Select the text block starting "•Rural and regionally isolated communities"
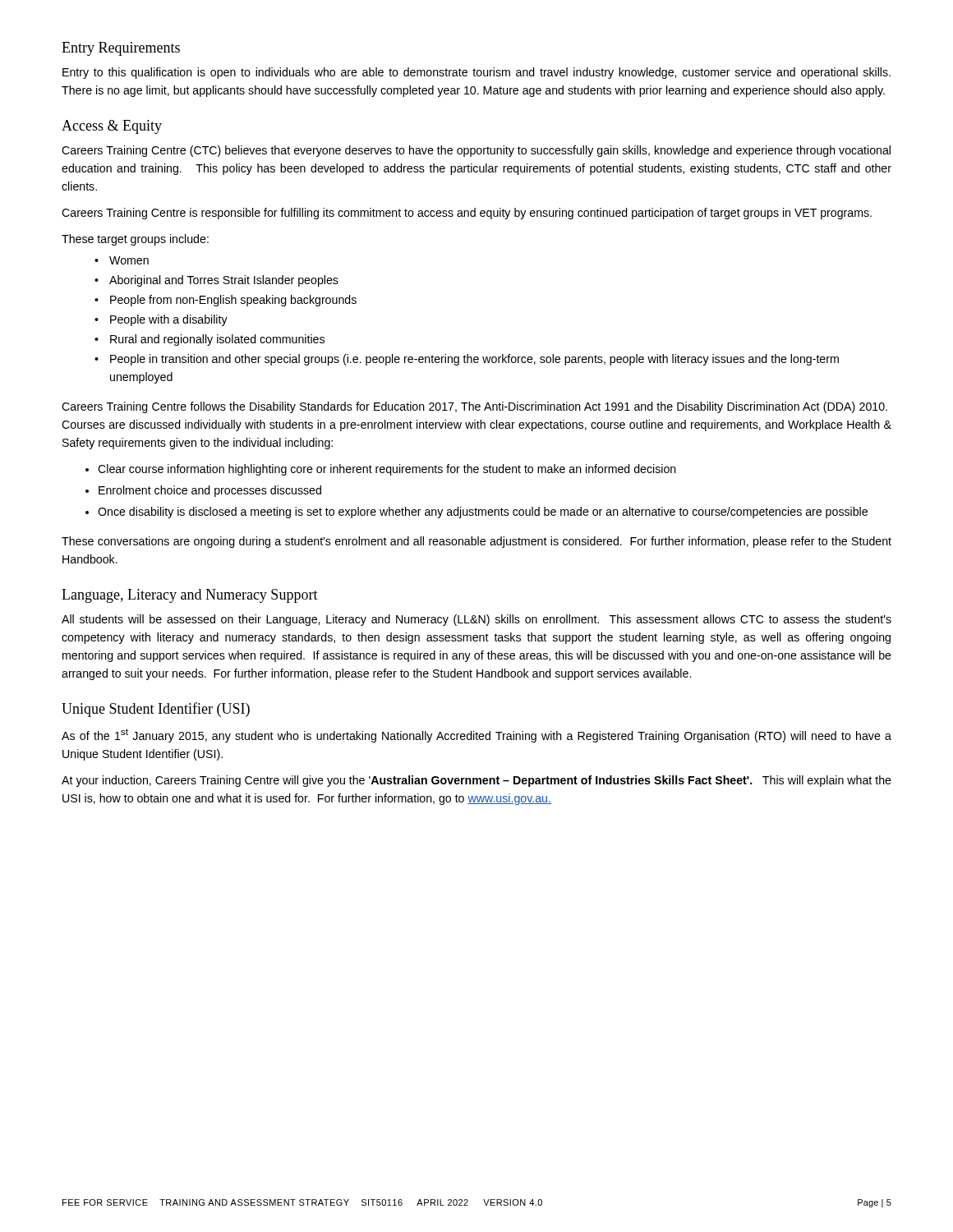Viewport: 953px width, 1232px height. [x=210, y=339]
